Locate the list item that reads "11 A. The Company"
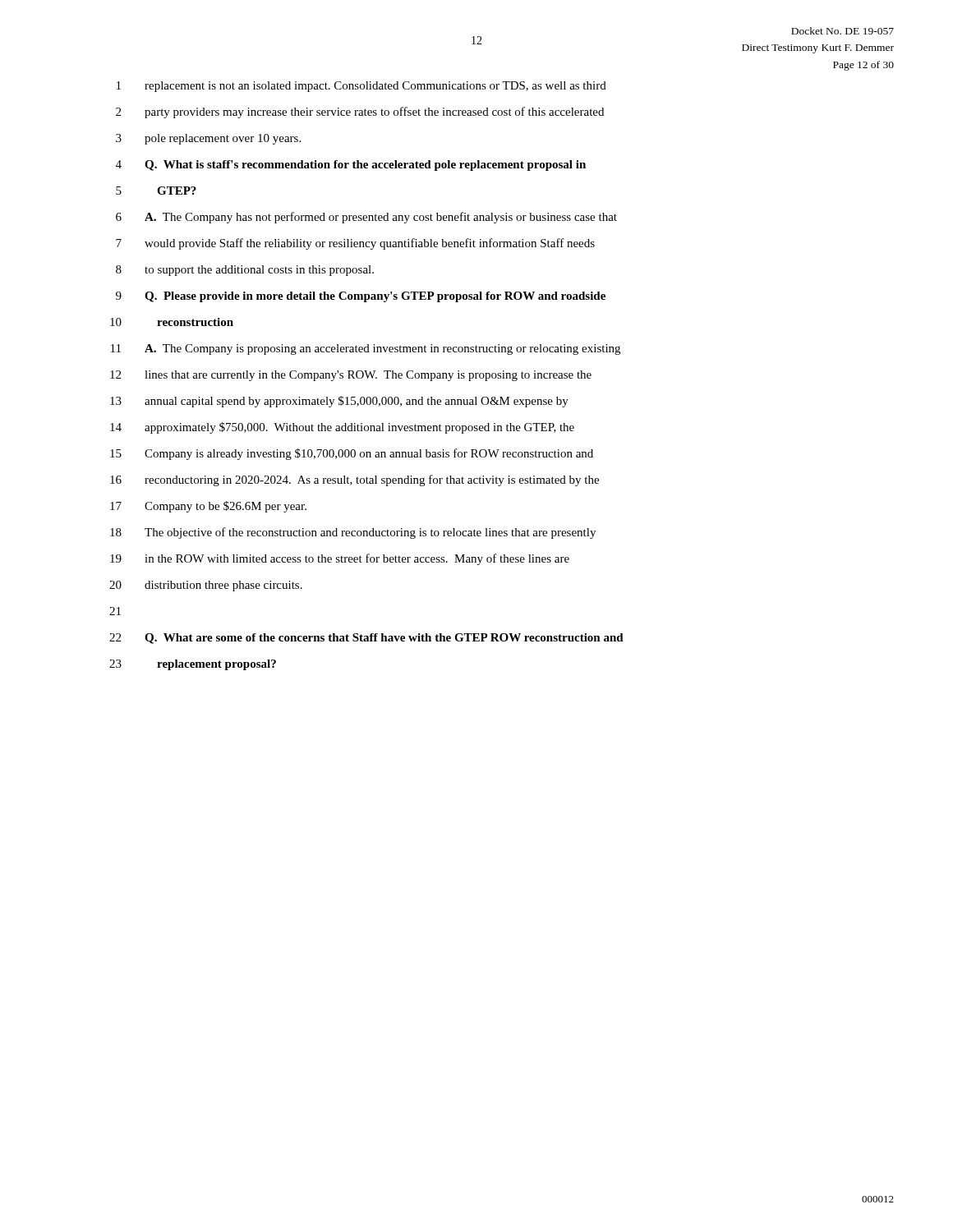The width and height of the screenshot is (953, 1232). coord(492,348)
